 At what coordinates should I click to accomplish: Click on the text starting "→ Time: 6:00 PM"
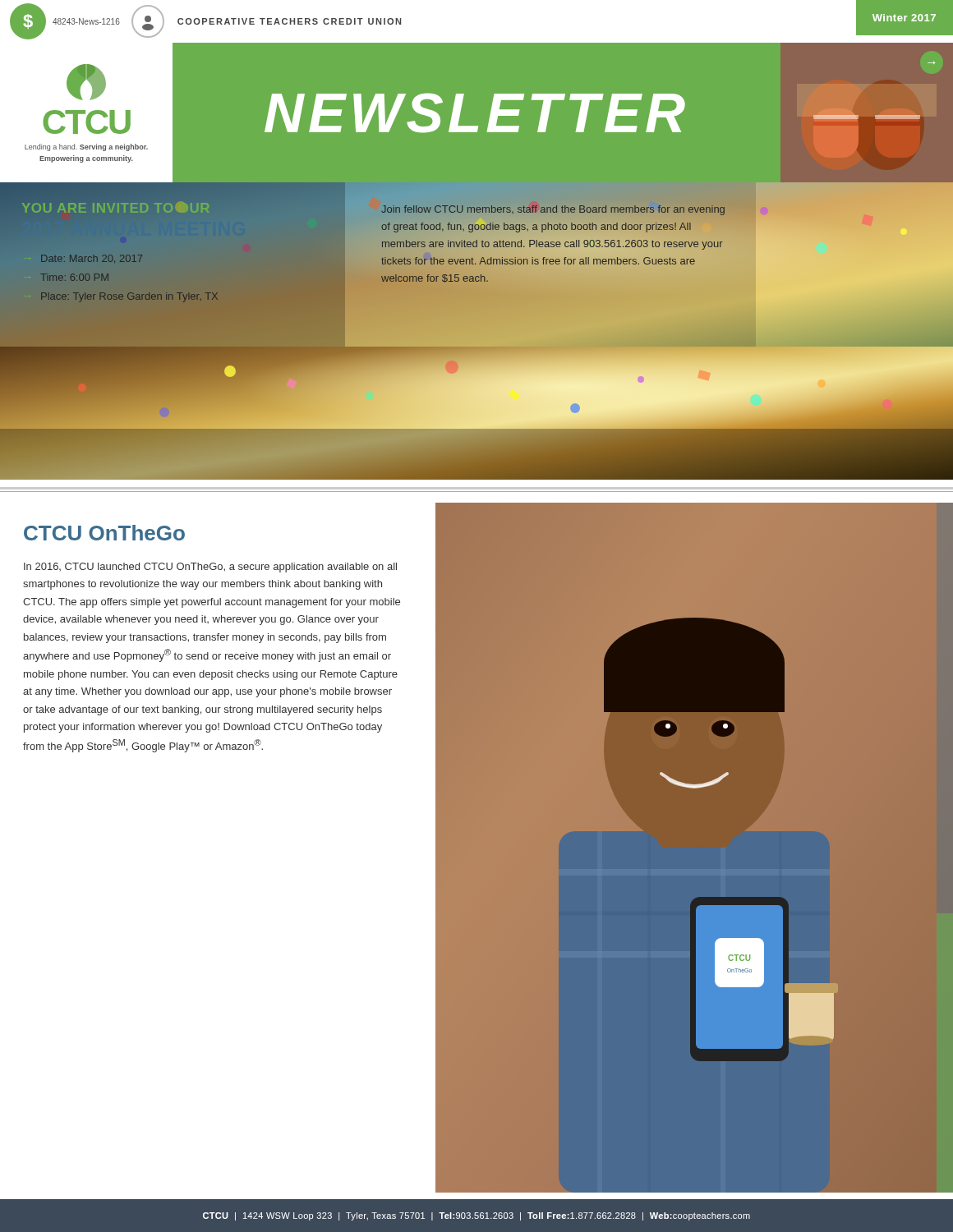[x=65, y=276]
